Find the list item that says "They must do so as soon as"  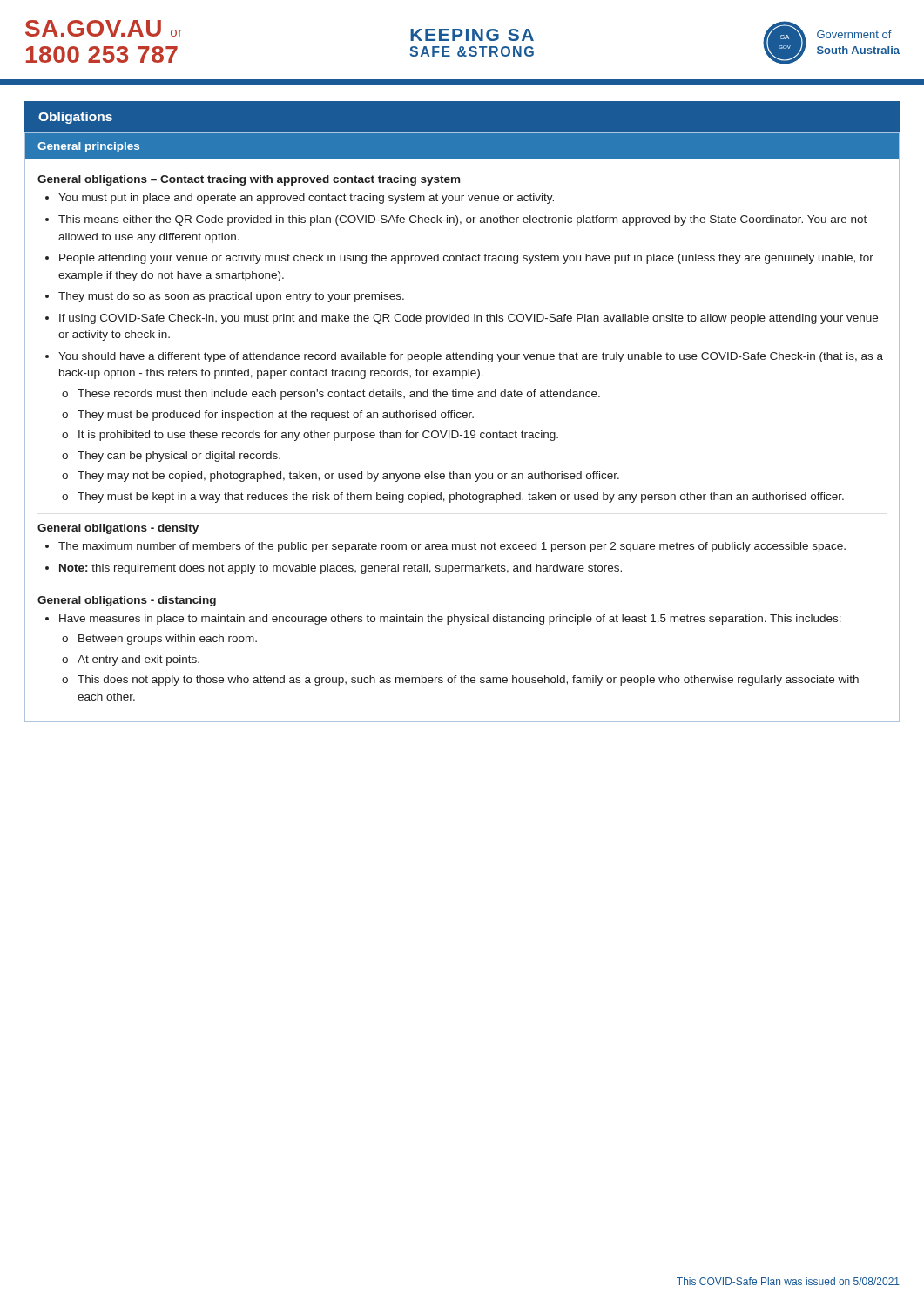(x=232, y=296)
